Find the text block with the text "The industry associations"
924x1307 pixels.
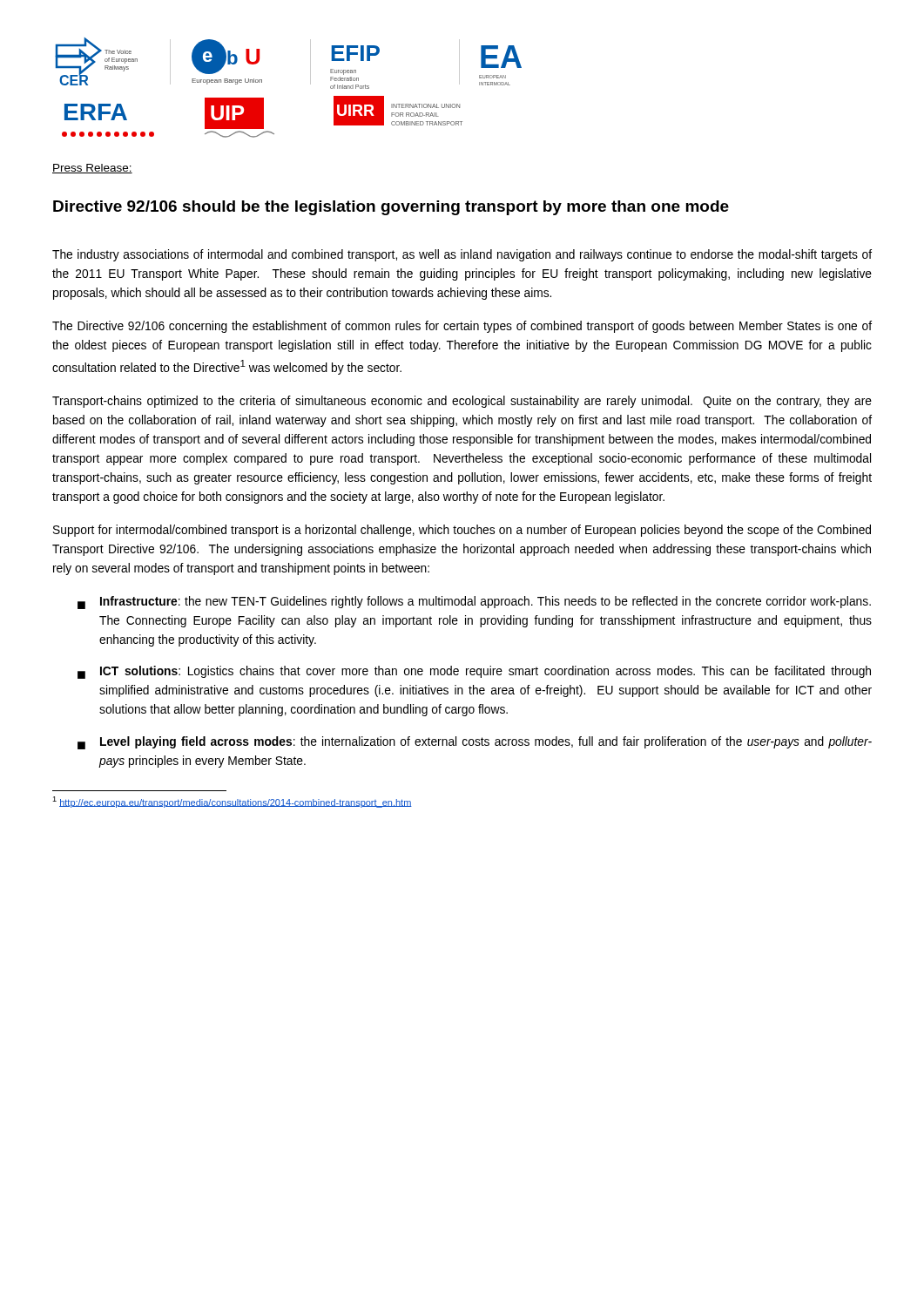462,274
